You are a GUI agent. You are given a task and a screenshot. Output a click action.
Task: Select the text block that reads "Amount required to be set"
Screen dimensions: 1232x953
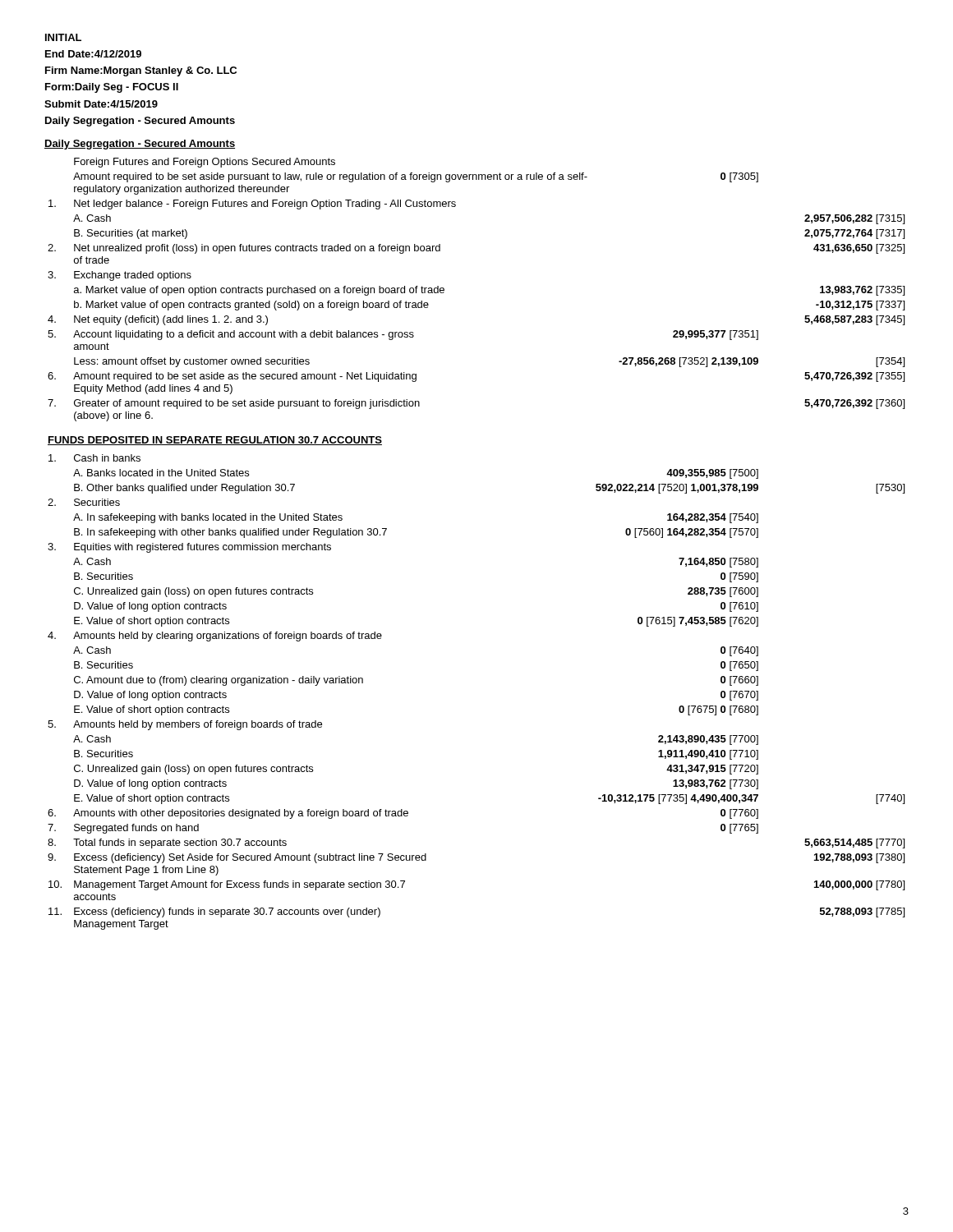[476, 183]
